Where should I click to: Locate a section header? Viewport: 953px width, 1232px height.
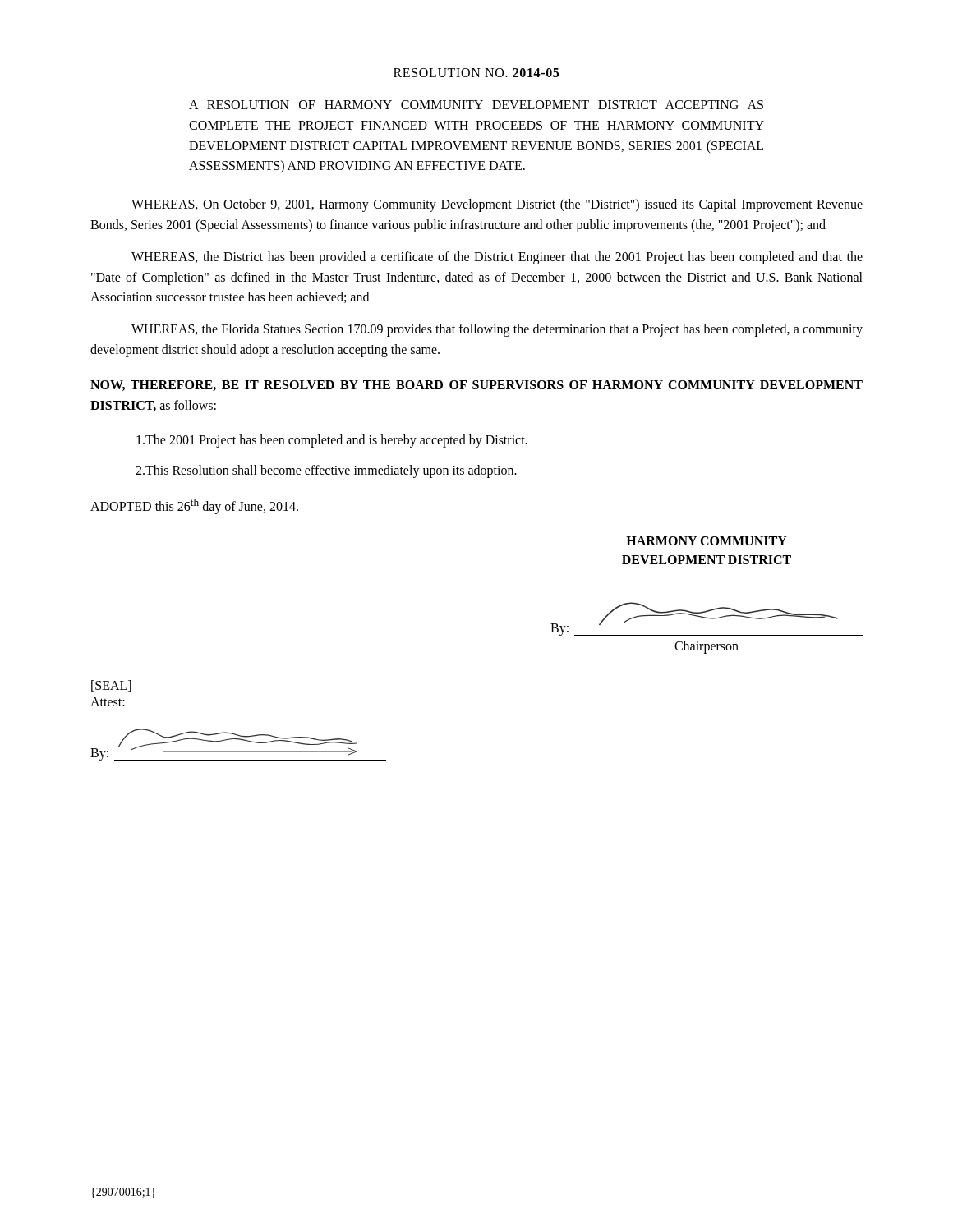476,136
